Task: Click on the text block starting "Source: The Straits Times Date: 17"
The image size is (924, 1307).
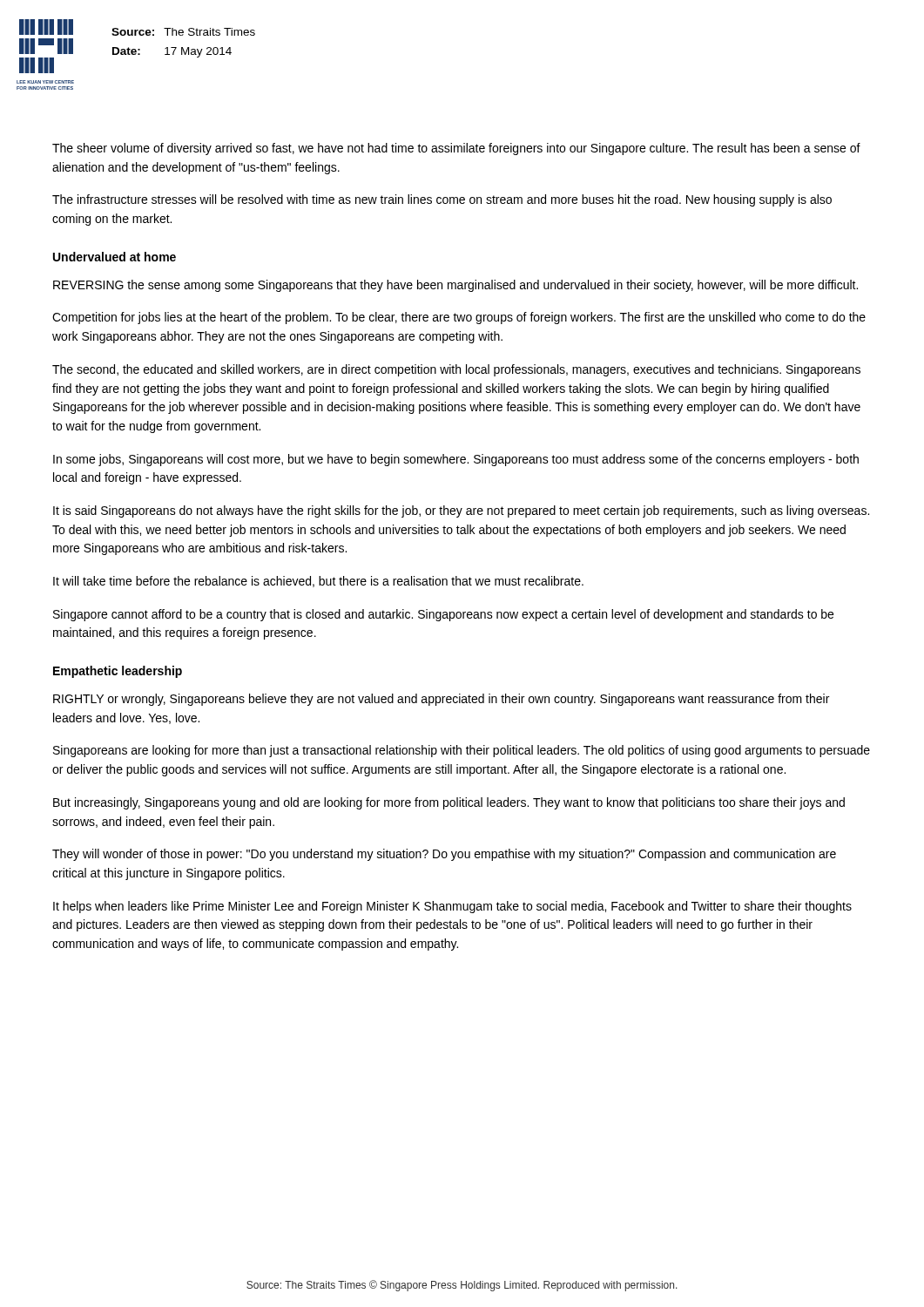Action: pyautogui.click(x=183, y=41)
